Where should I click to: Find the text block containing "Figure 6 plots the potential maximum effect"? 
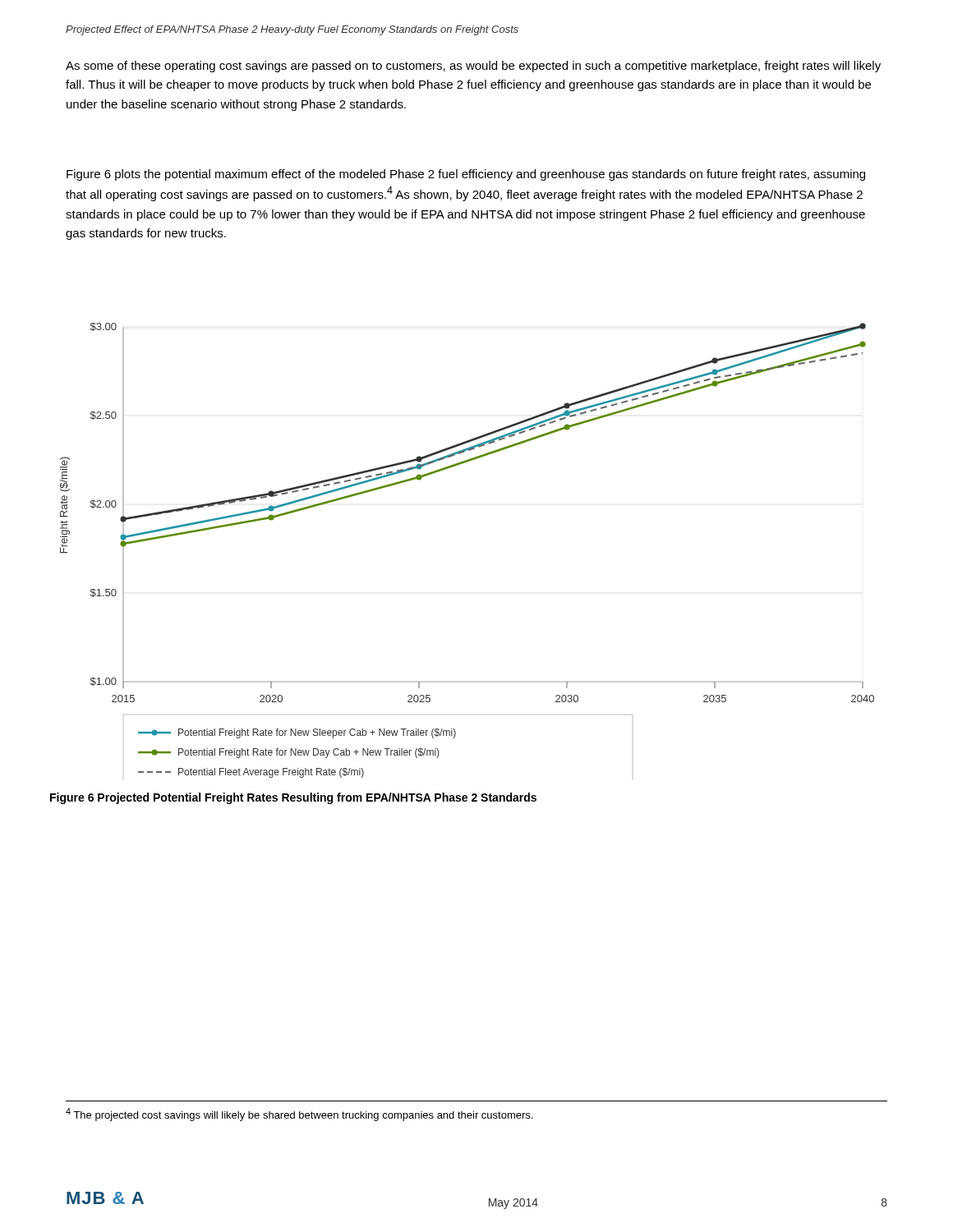[466, 203]
